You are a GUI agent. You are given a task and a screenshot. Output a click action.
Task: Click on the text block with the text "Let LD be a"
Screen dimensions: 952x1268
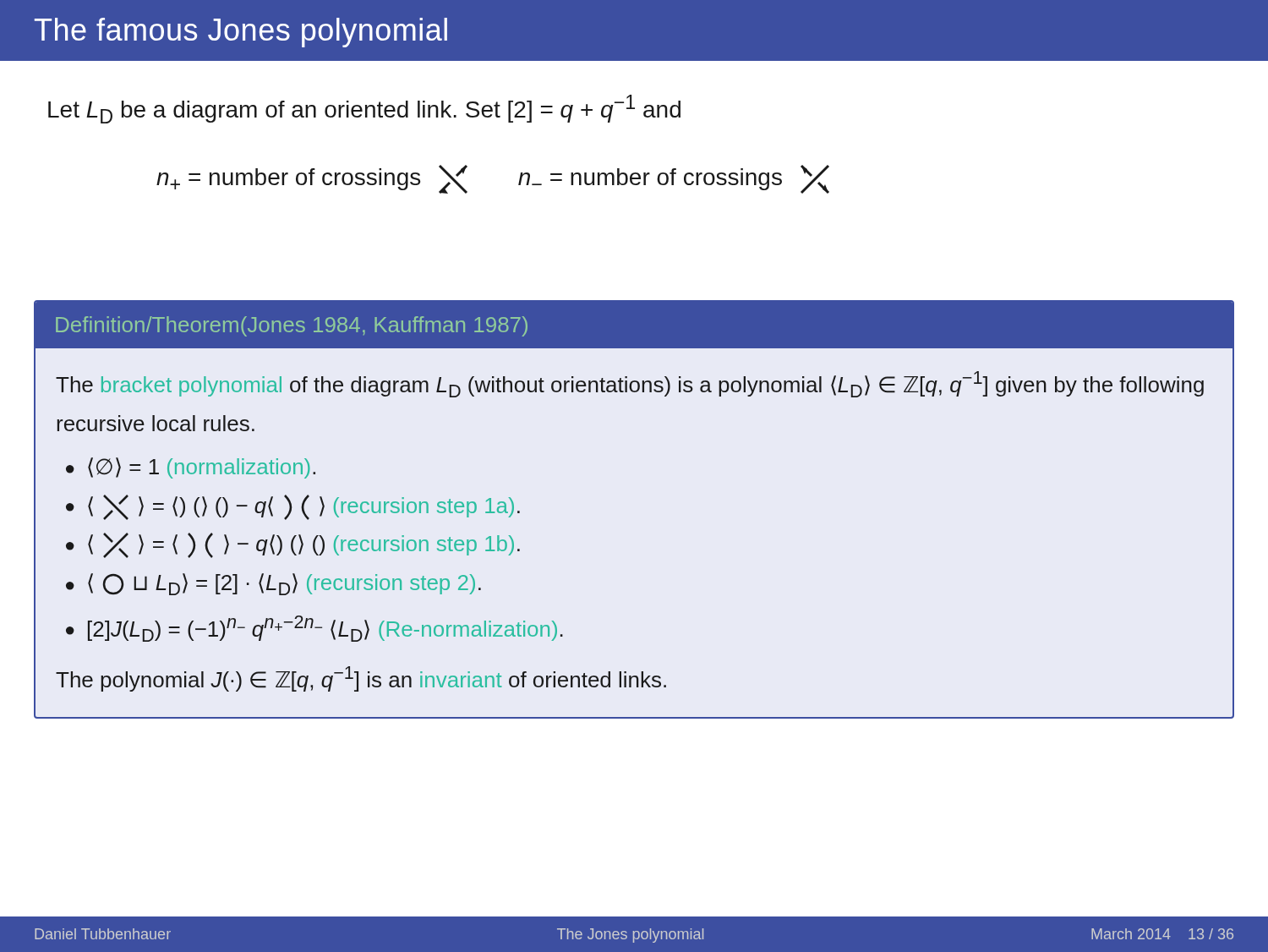(x=364, y=109)
